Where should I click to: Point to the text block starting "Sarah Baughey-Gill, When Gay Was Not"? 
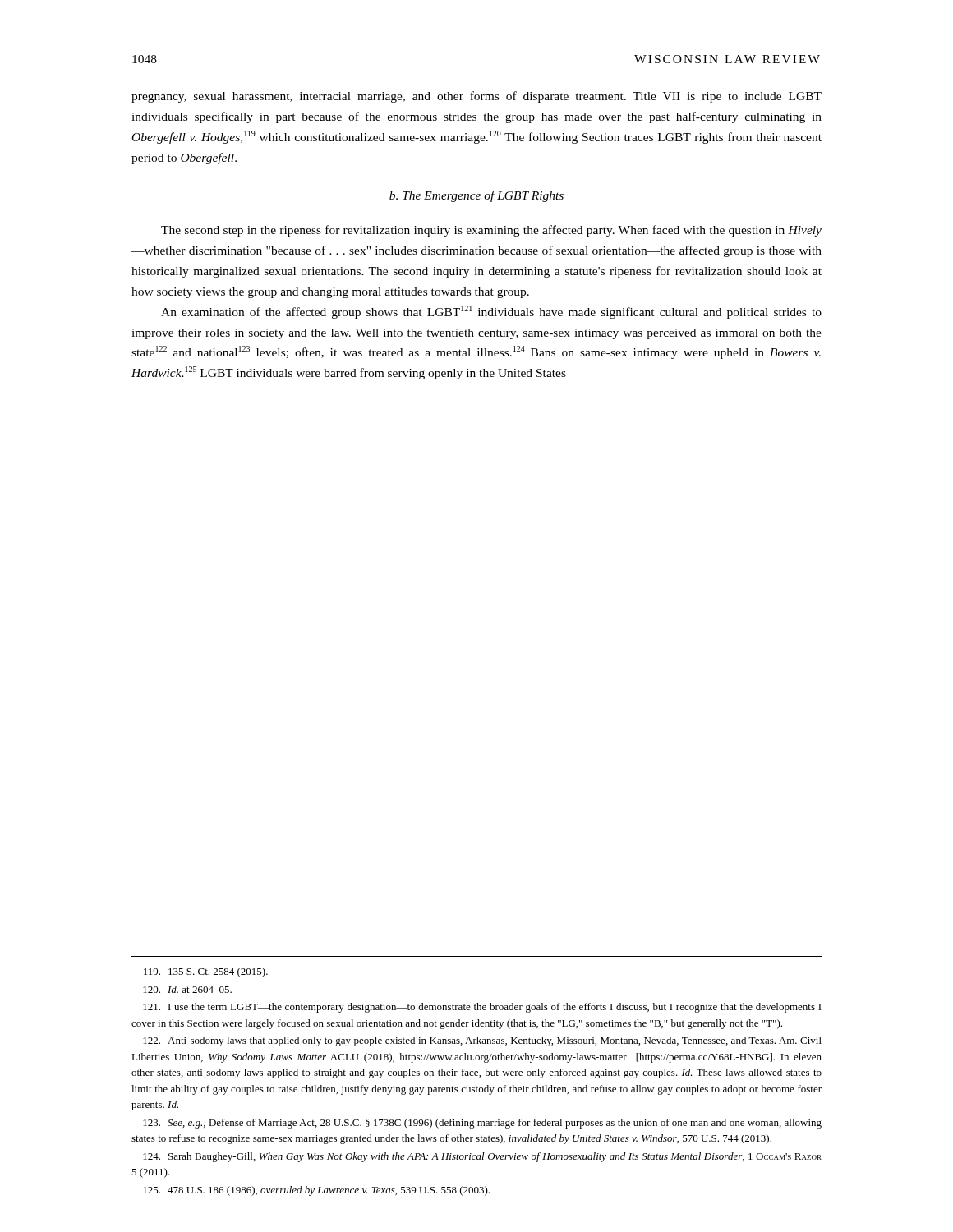(x=476, y=1164)
